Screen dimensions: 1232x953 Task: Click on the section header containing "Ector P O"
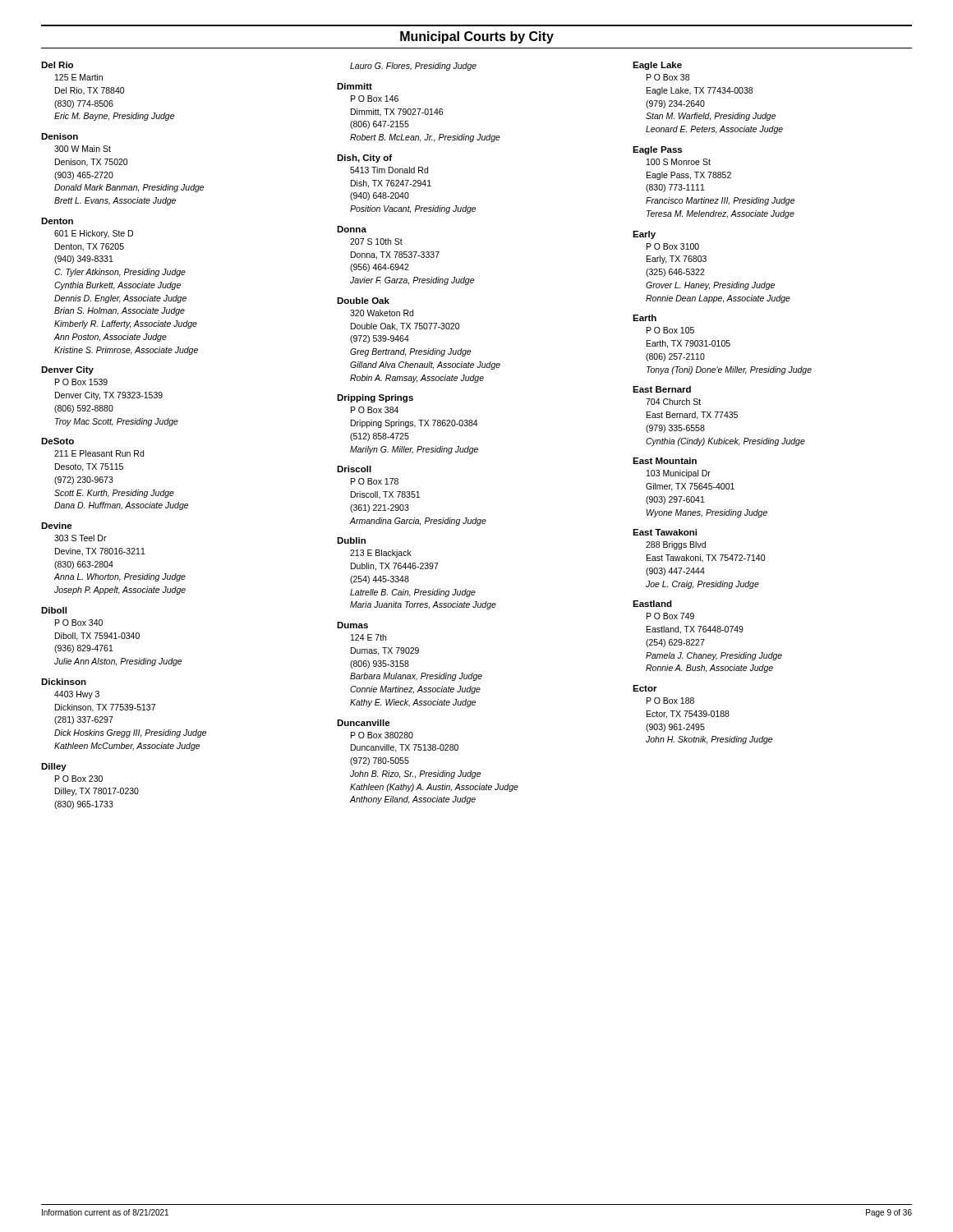(x=645, y=688)
